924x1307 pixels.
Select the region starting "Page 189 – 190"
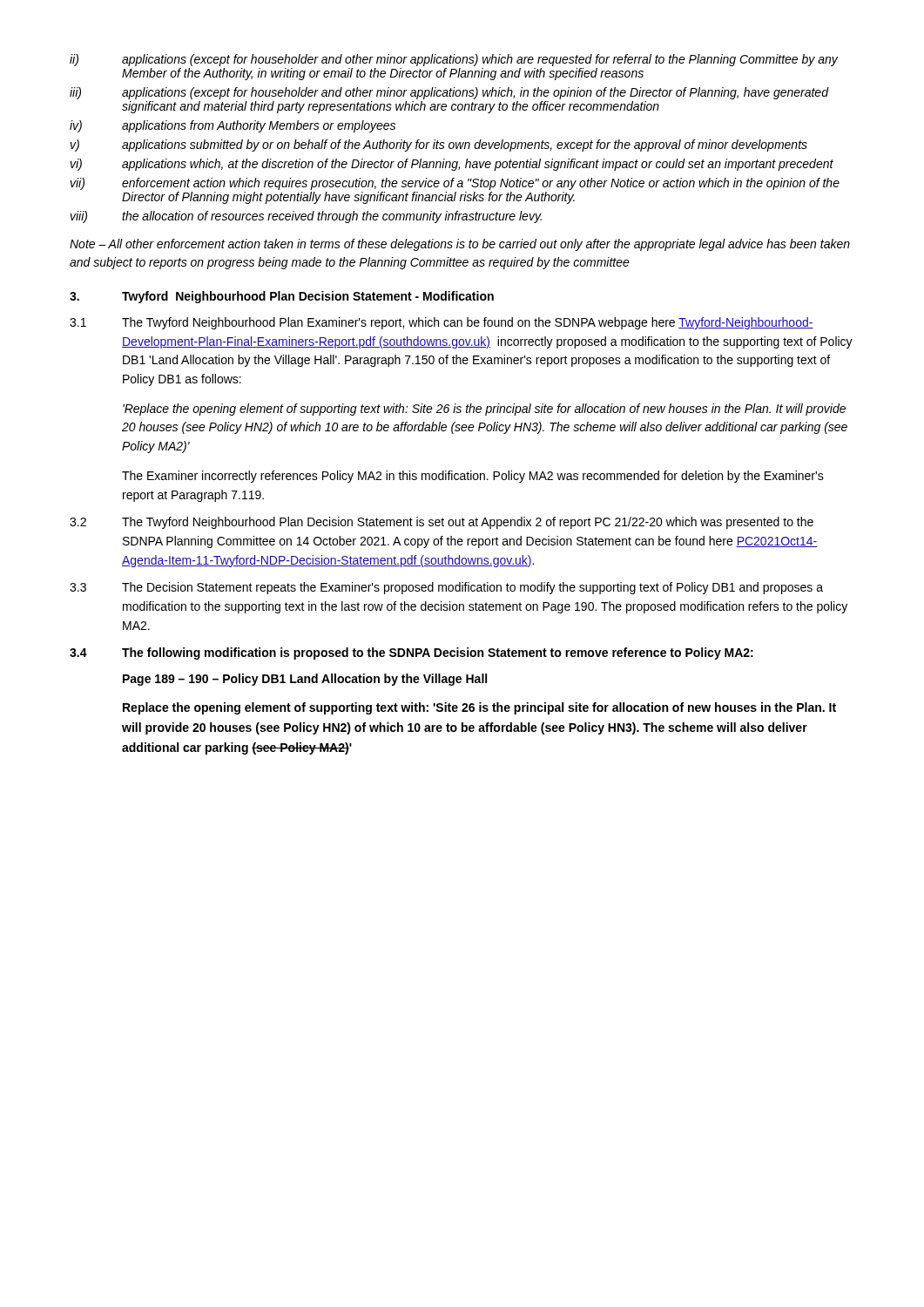click(x=305, y=679)
